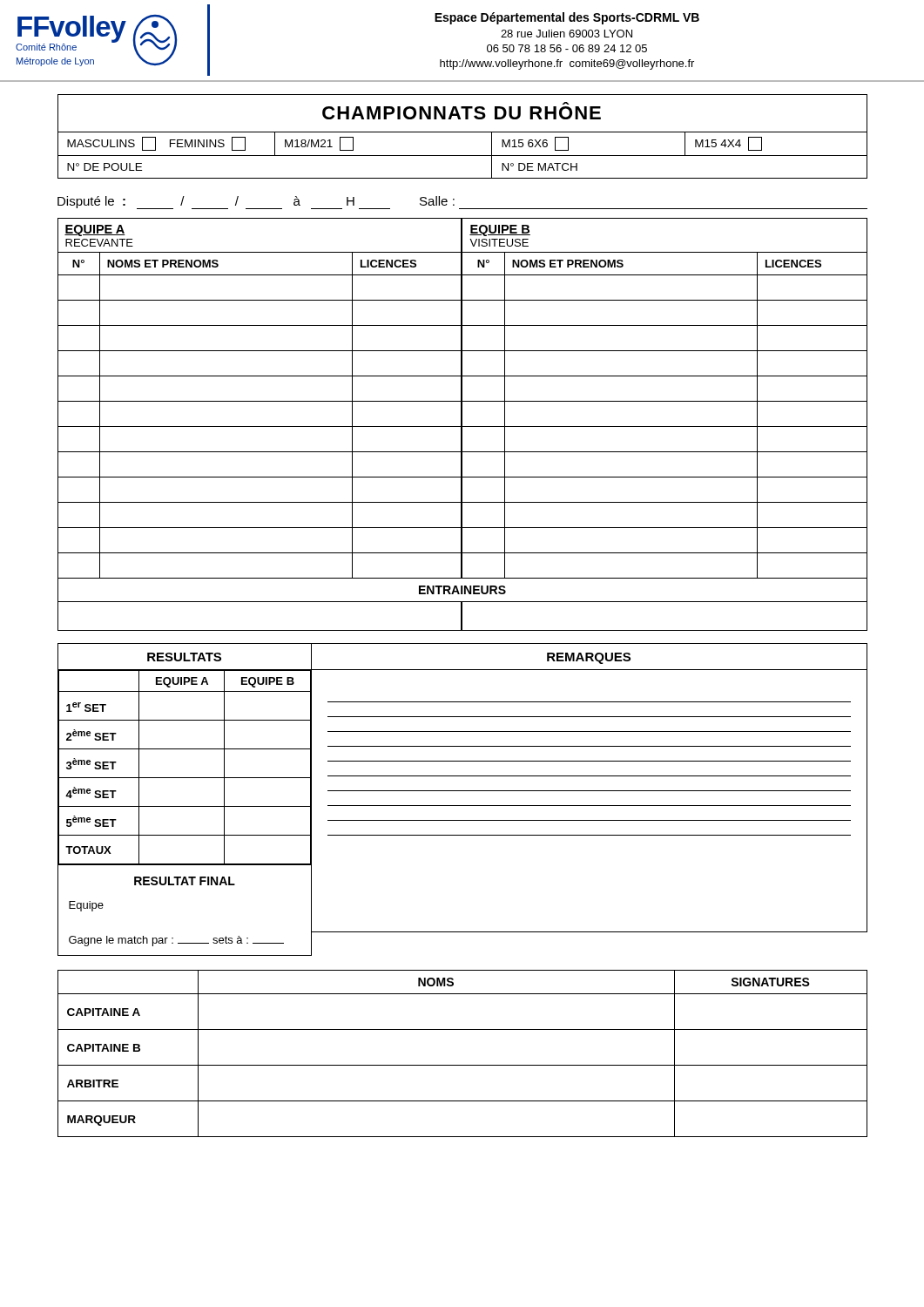Locate the table with the text "5 ème SET"
Image resolution: width=924 pixels, height=1307 pixels.
184,800
